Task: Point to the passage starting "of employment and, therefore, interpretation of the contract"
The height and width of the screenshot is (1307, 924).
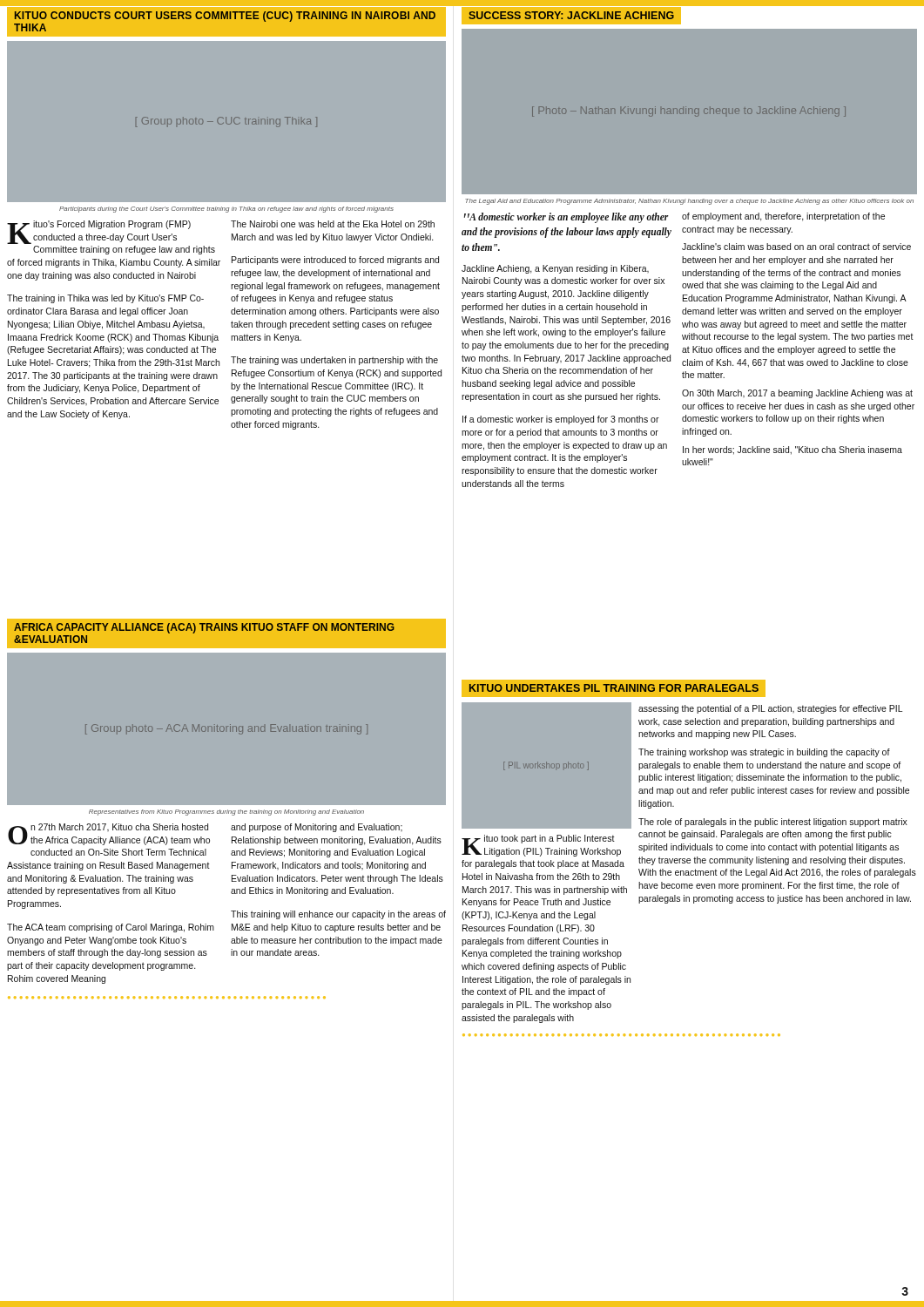Action: coord(784,222)
